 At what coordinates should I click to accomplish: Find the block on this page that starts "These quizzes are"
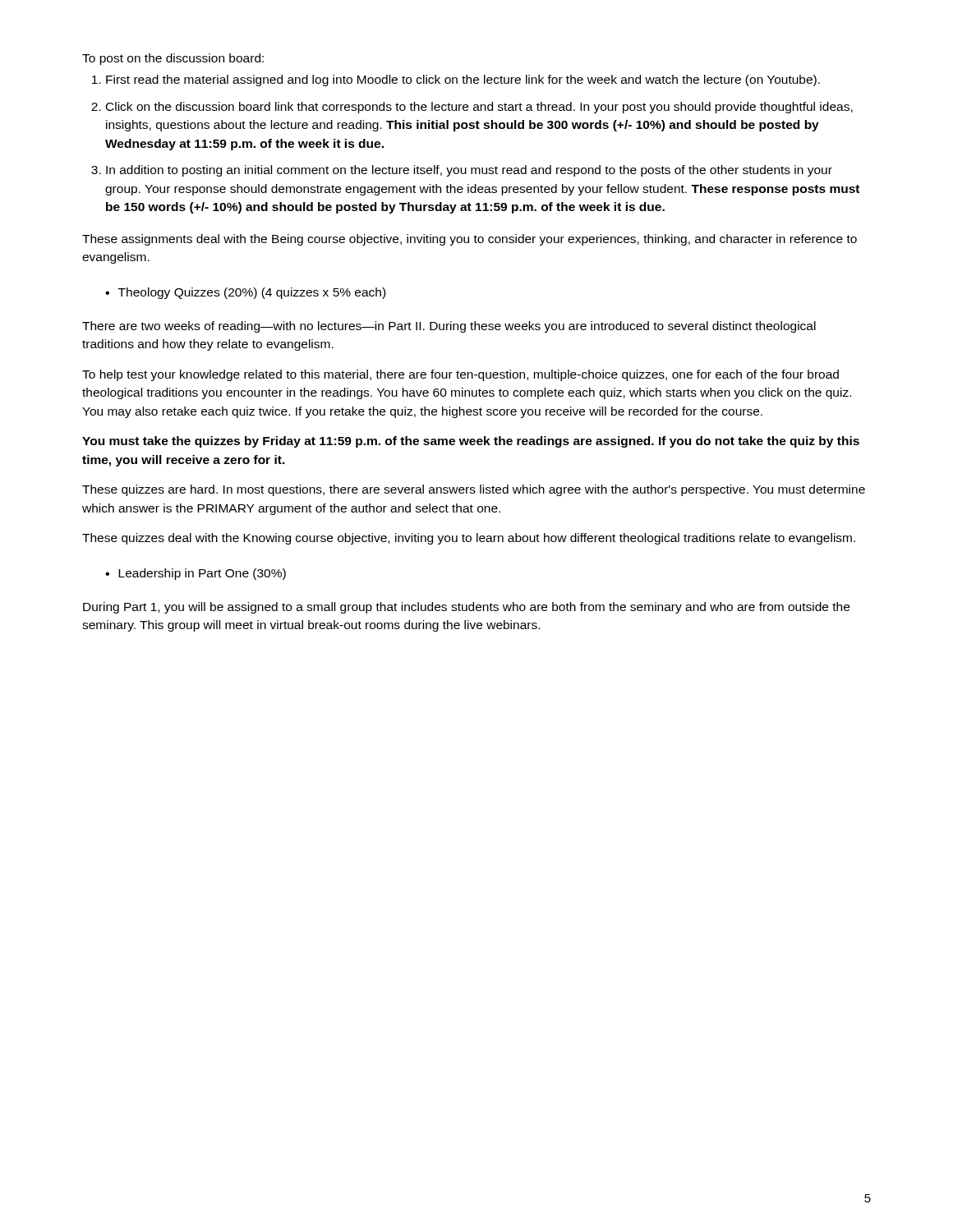474,498
